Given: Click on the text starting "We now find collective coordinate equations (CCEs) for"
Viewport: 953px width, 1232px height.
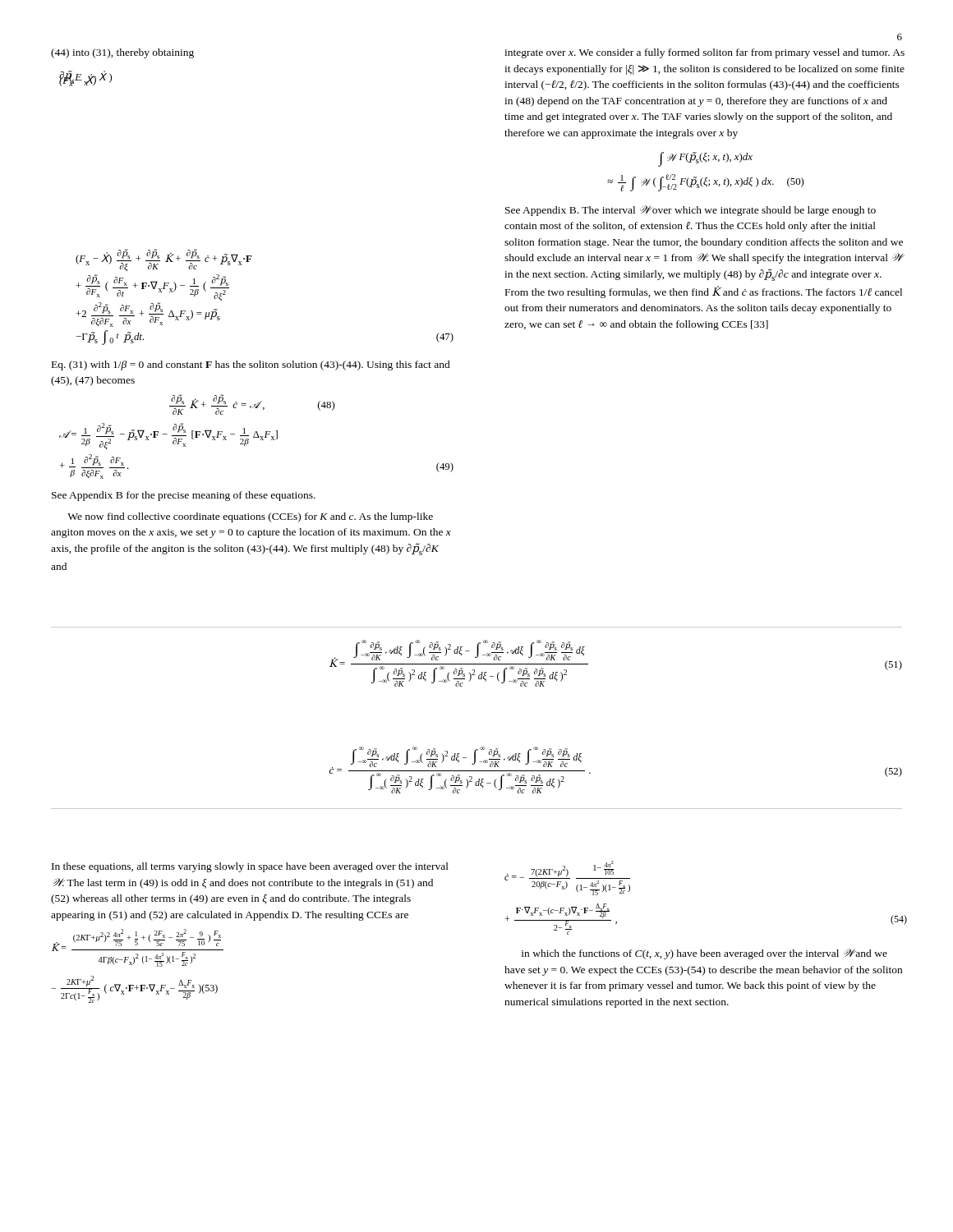Looking at the screenshot, I should point(251,541).
